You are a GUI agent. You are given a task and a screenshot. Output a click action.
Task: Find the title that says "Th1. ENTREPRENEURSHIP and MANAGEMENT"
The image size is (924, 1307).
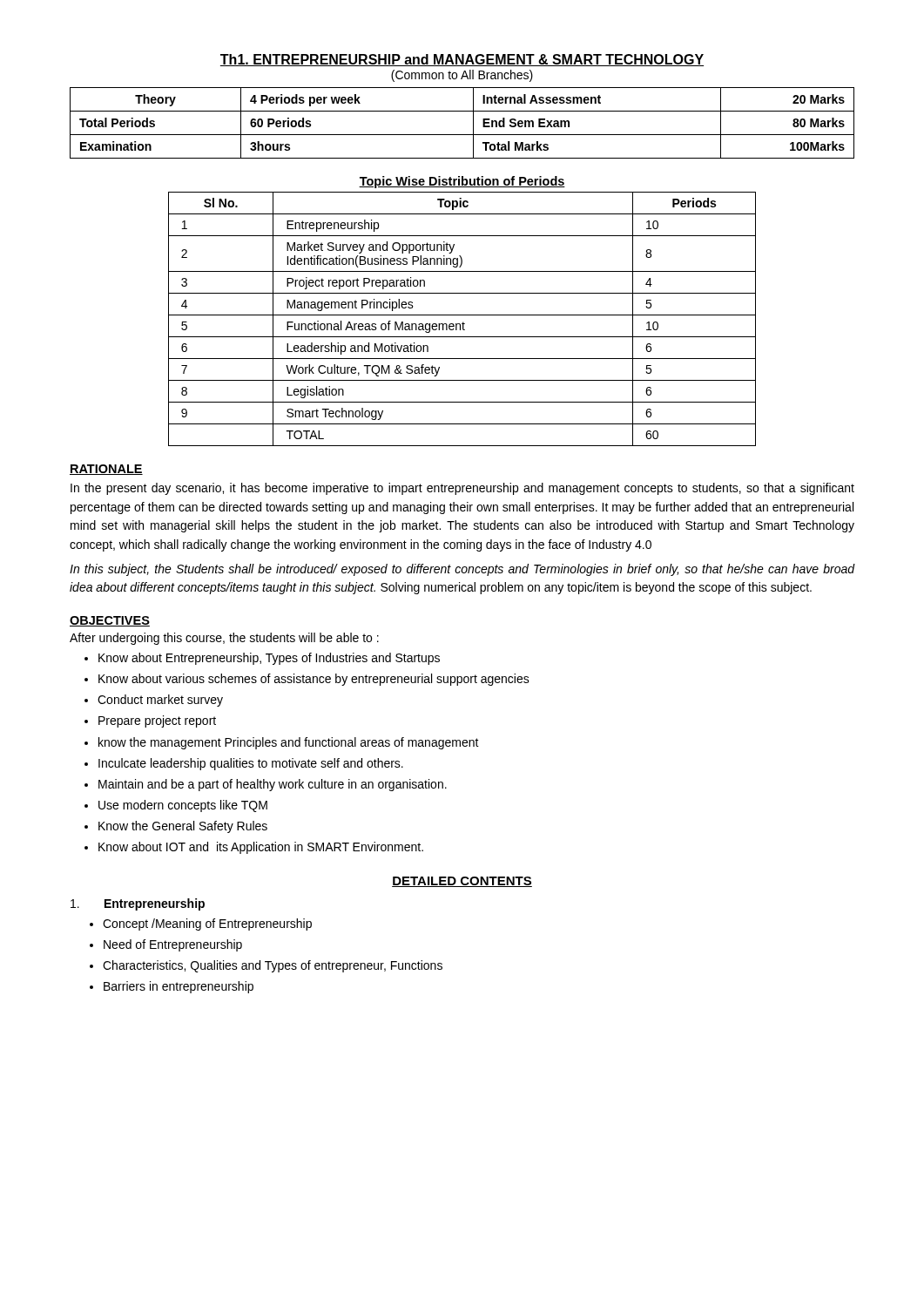(x=462, y=67)
